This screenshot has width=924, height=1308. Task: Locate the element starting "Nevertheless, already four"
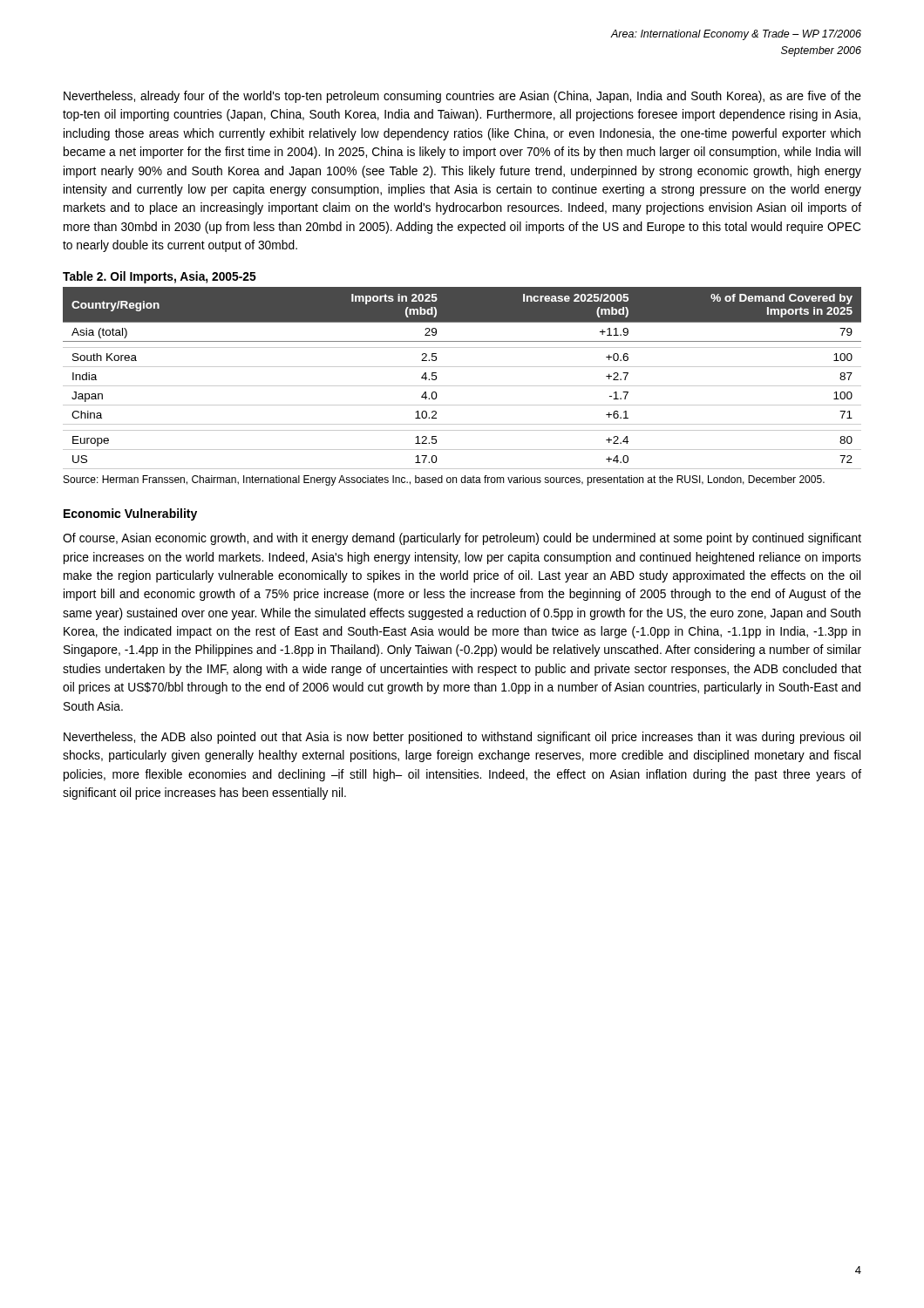[462, 171]
